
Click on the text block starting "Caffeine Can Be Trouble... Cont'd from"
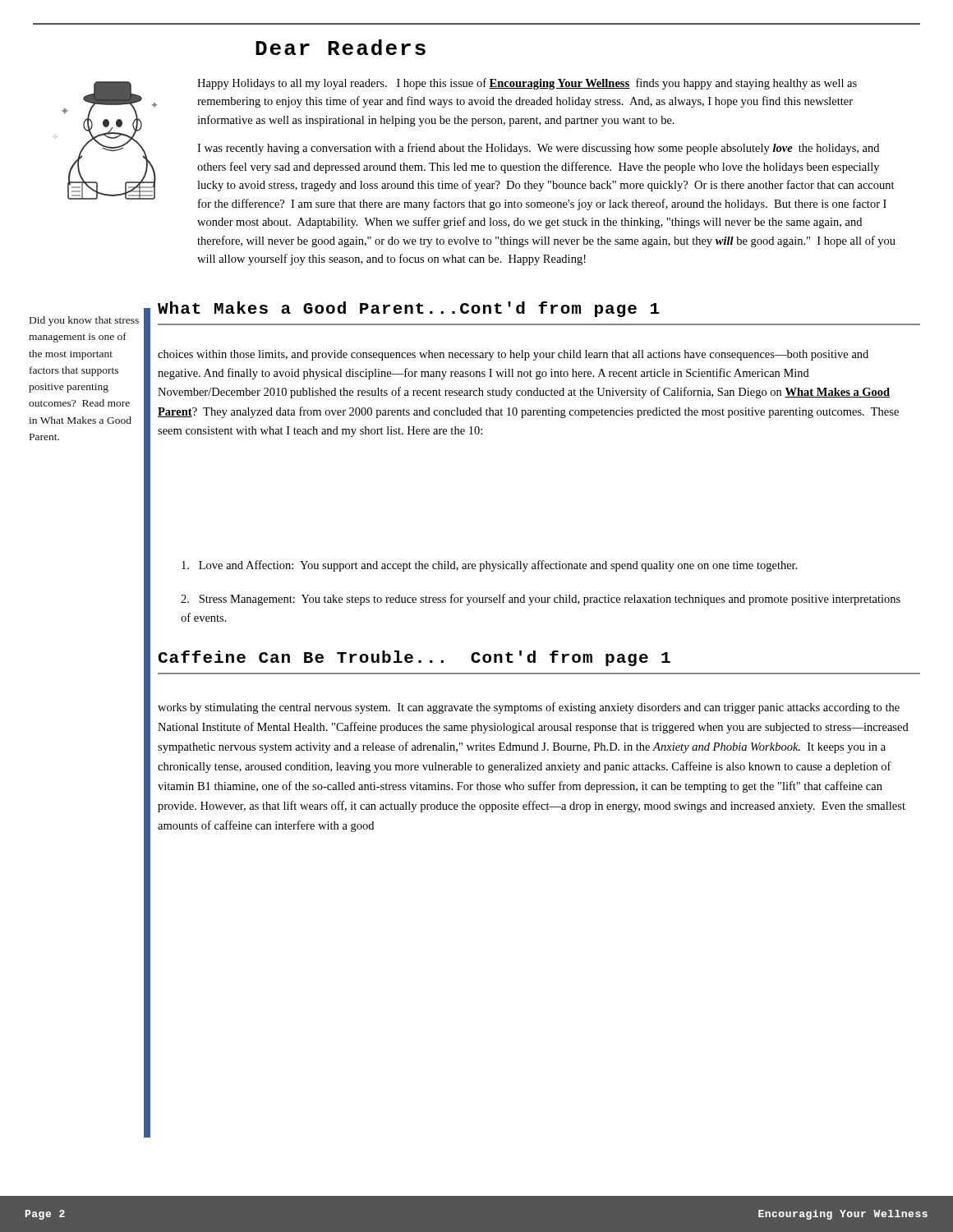point(415,658)
